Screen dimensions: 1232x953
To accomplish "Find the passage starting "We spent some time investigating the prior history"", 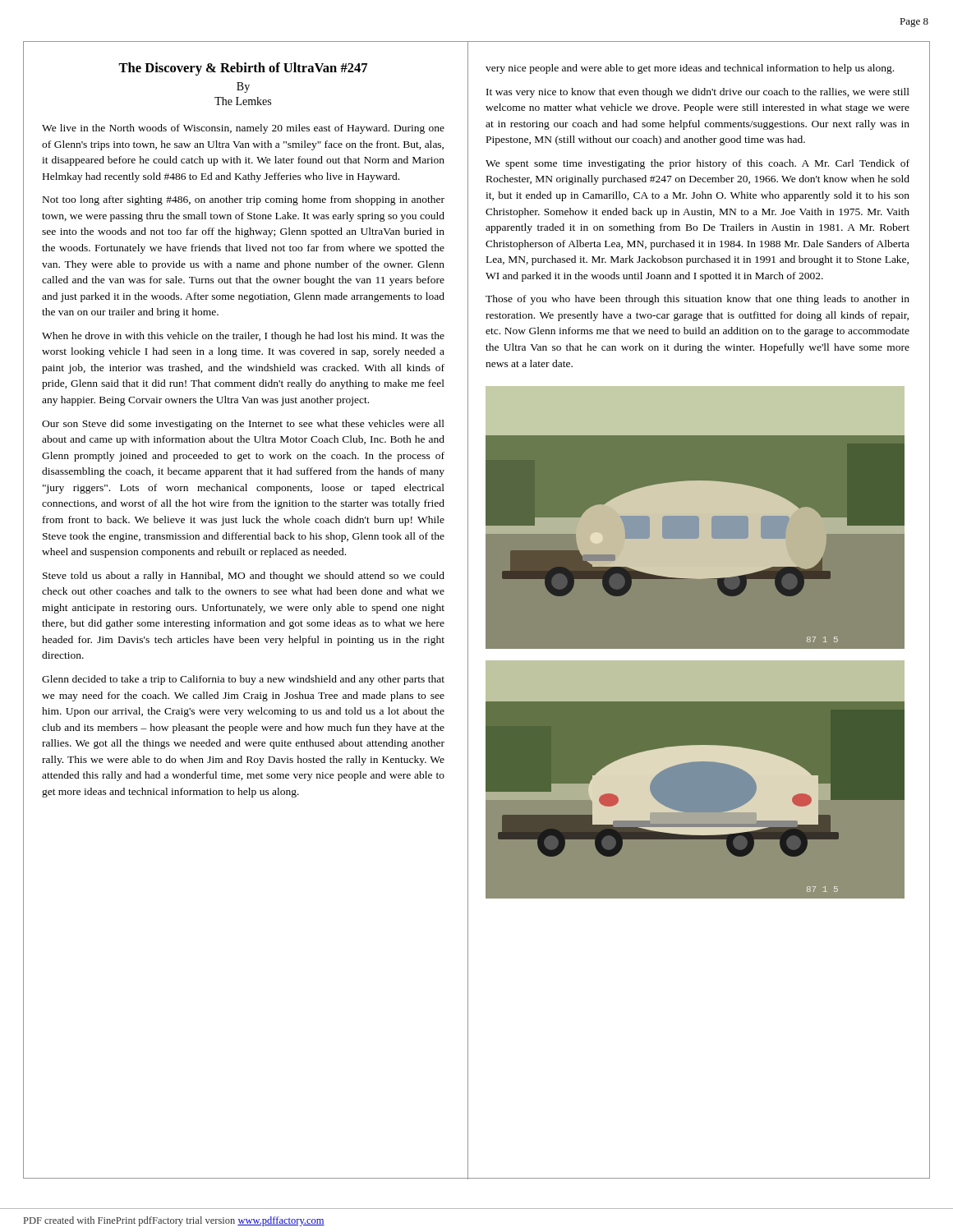I will click(698, 219).
